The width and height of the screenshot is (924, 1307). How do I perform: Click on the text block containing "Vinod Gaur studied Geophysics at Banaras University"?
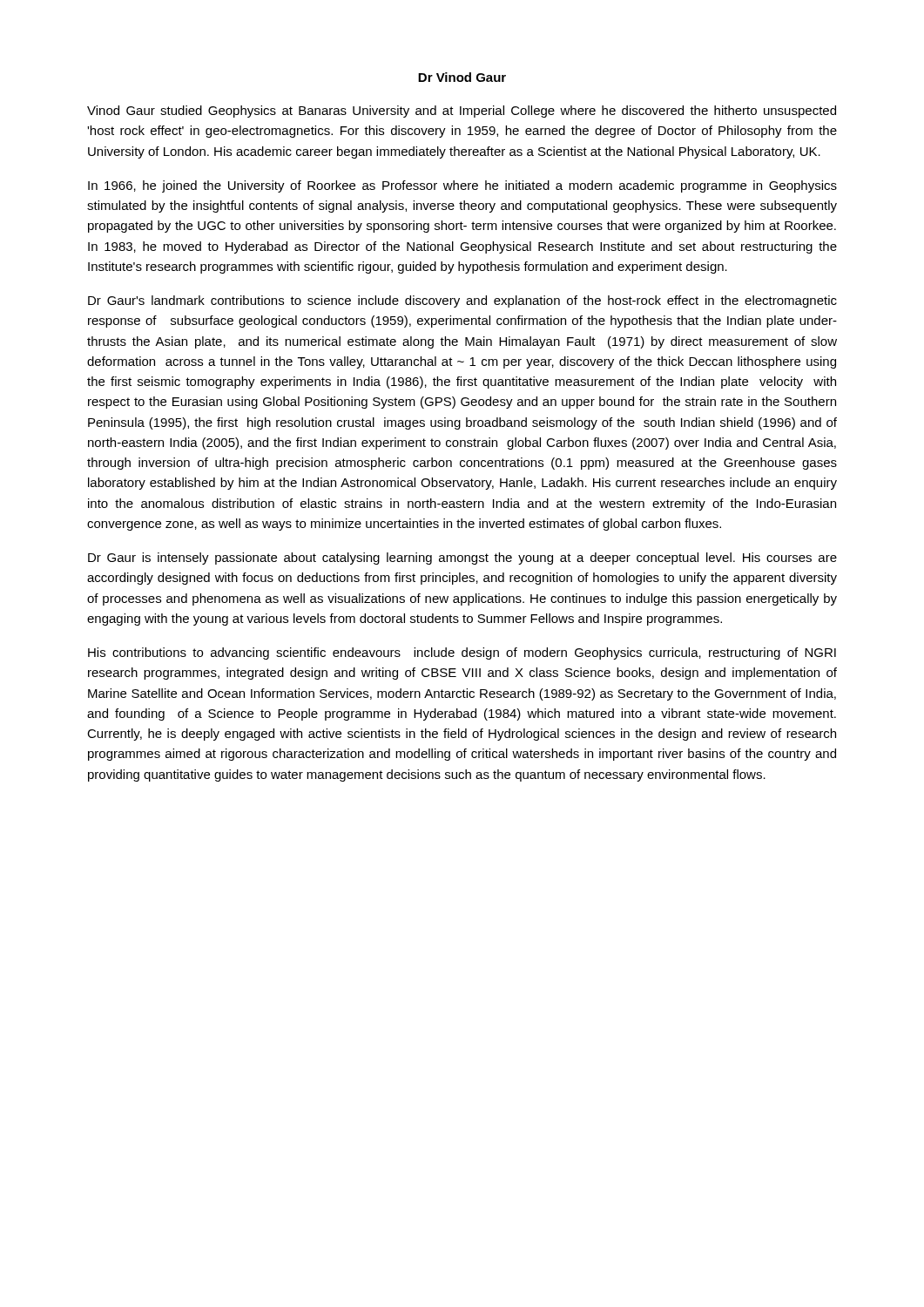(462, 131)
